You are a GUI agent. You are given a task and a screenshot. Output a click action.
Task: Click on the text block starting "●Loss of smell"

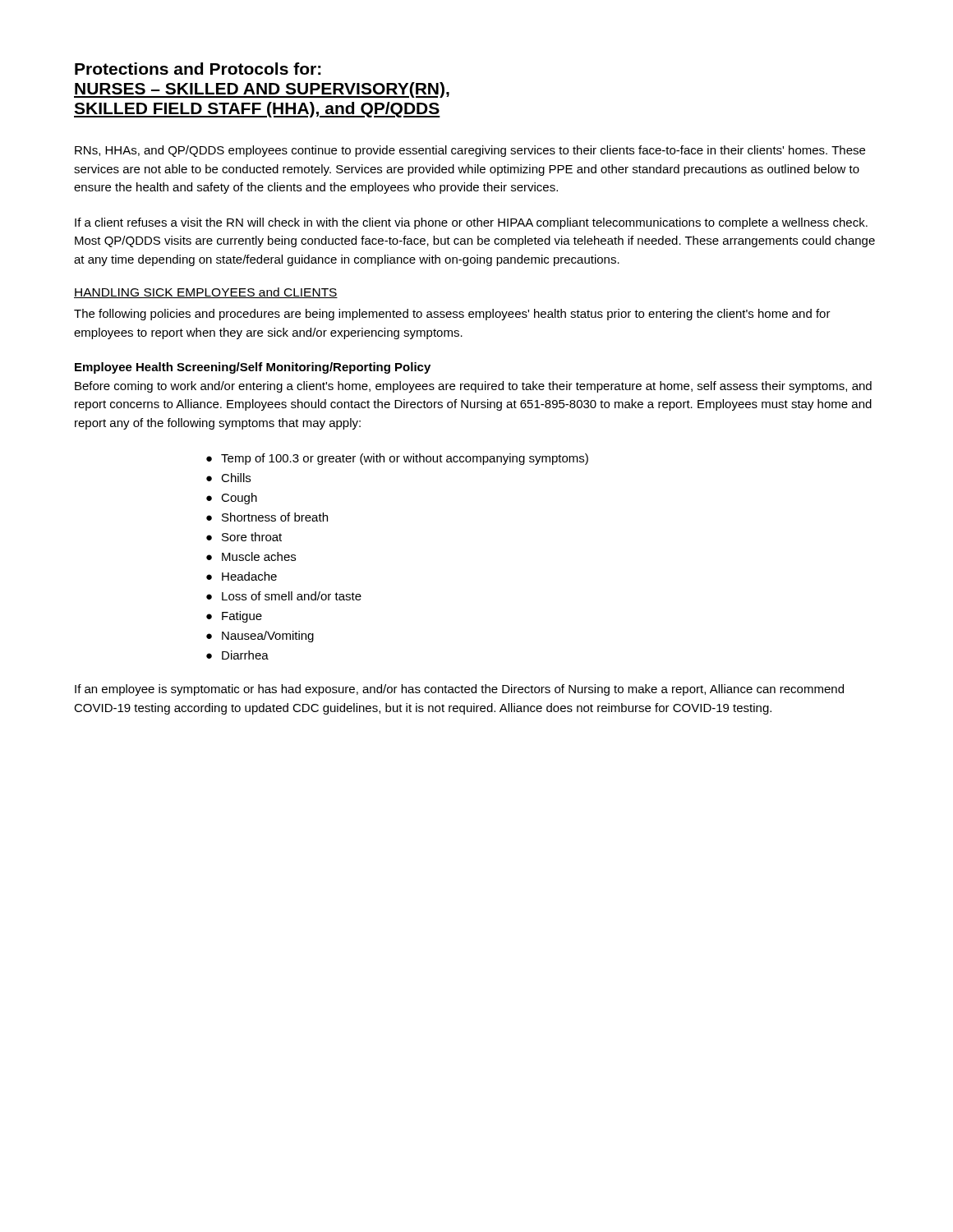[283, 596]
